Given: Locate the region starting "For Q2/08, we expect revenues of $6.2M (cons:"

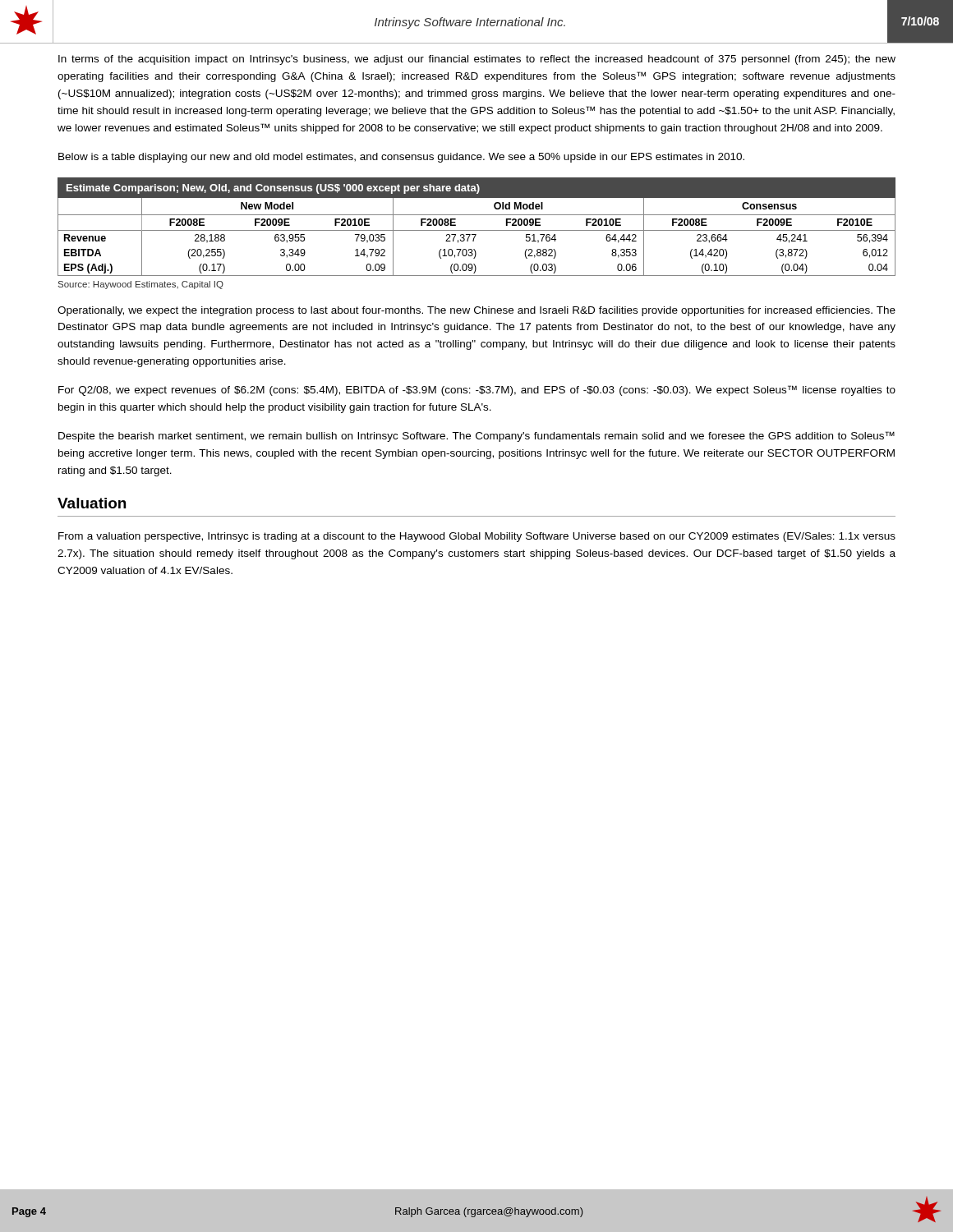Looking at the screenshot, I should coord(476,398).
